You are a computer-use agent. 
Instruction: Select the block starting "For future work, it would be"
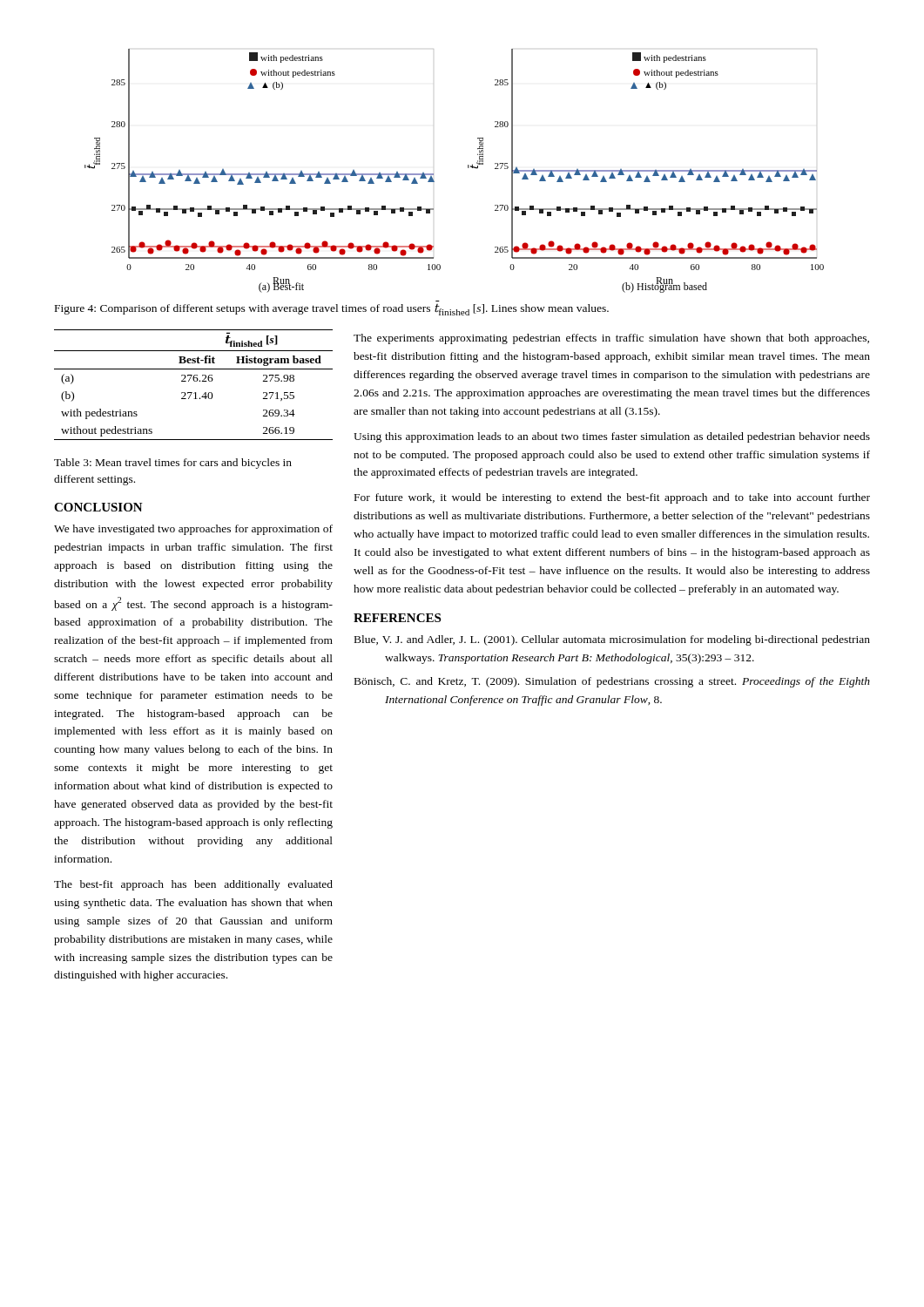[x=612, y=543]
